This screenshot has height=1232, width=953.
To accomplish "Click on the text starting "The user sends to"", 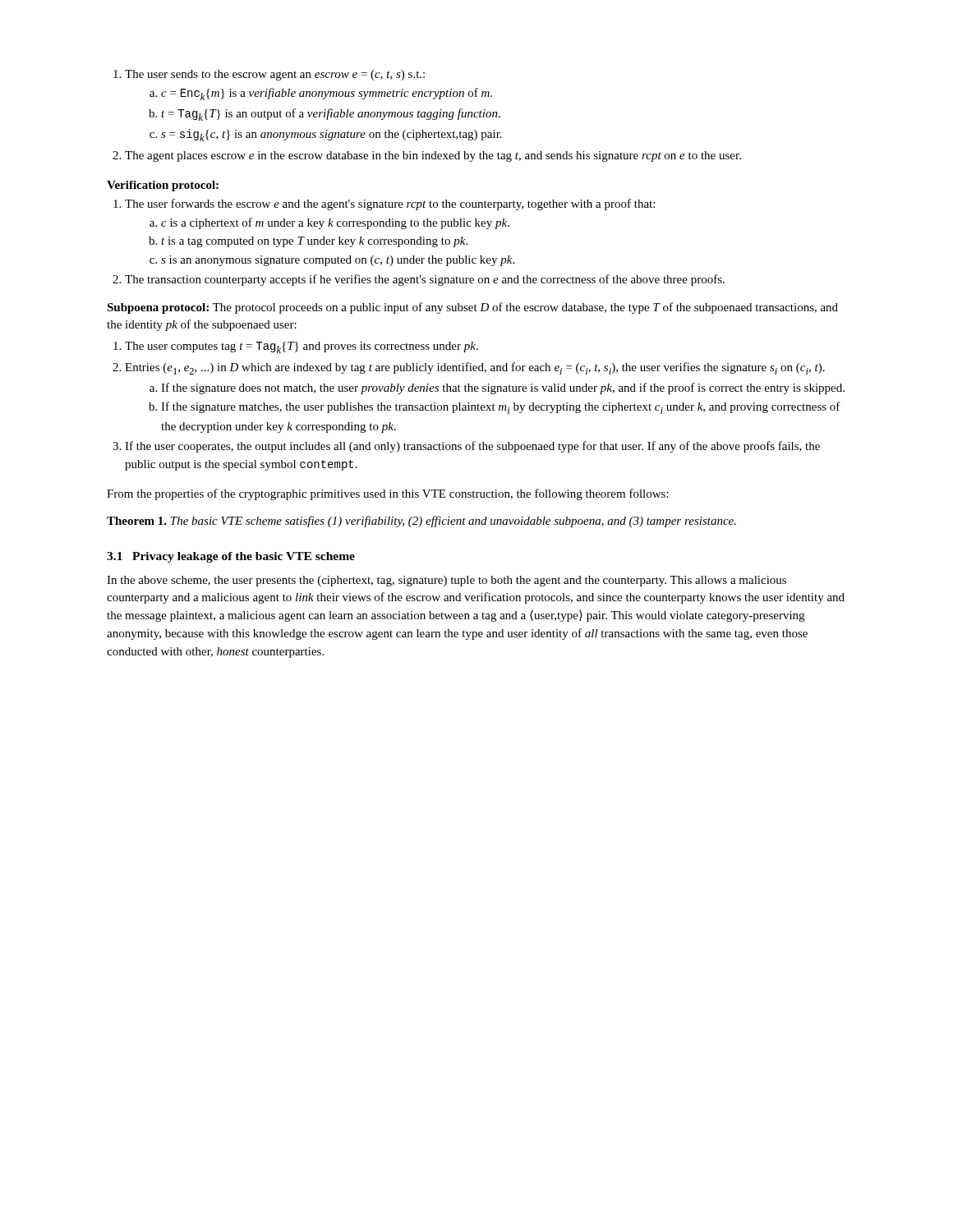I will (476, 115).
